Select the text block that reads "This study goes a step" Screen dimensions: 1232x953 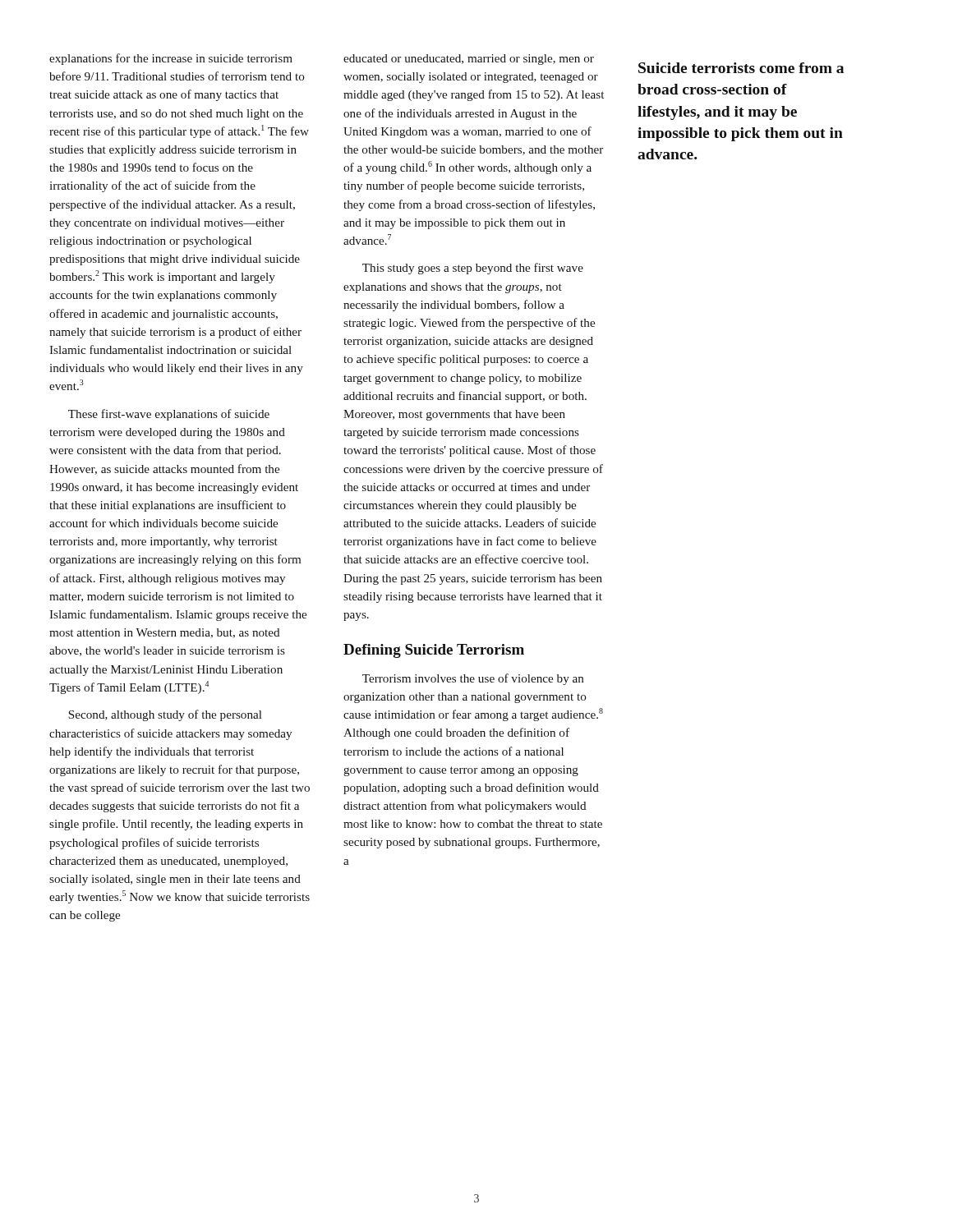(x=474, y=441)
